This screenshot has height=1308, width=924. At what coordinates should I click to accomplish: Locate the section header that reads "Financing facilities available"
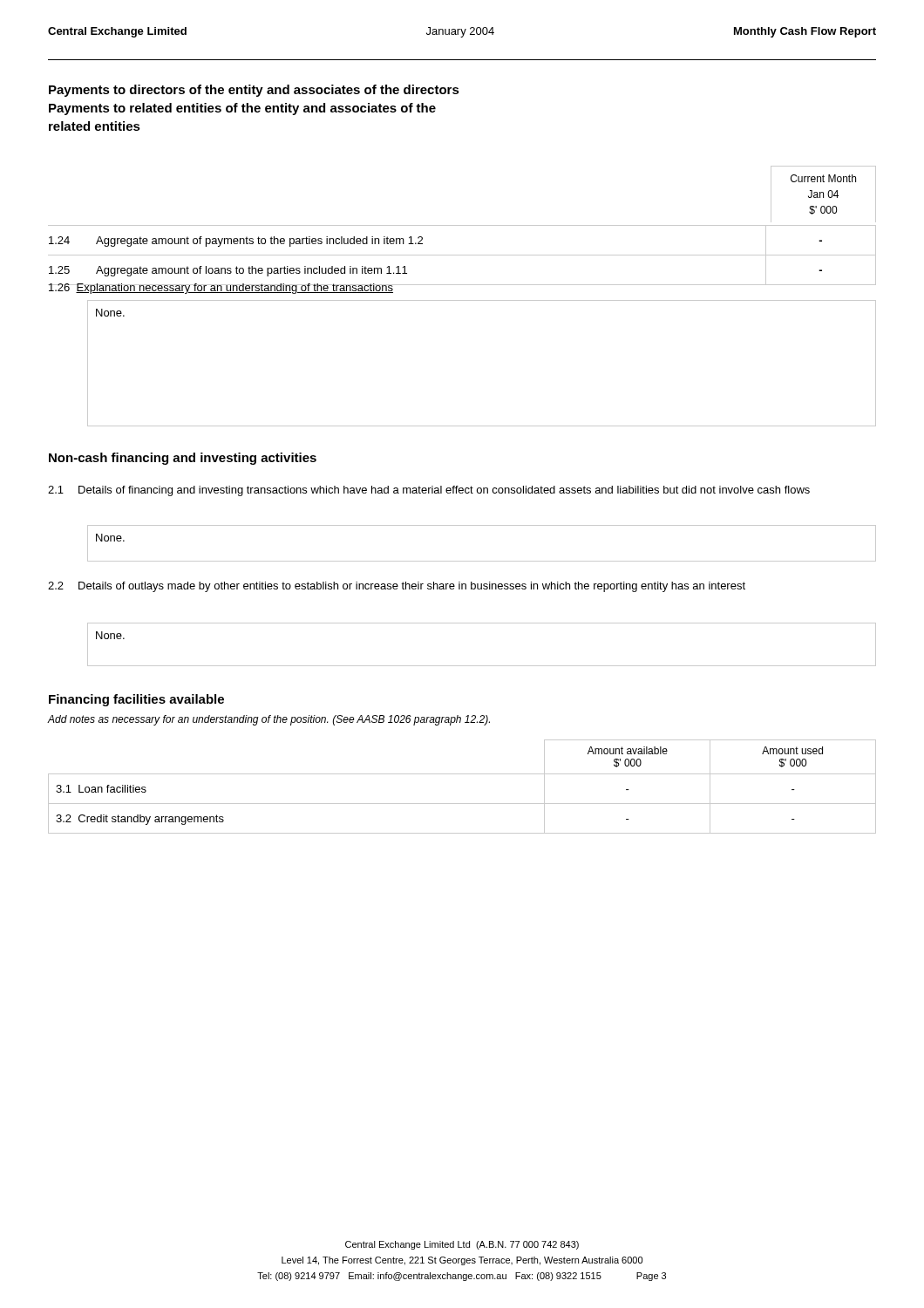pyautogui.click(x=136, y=699)
